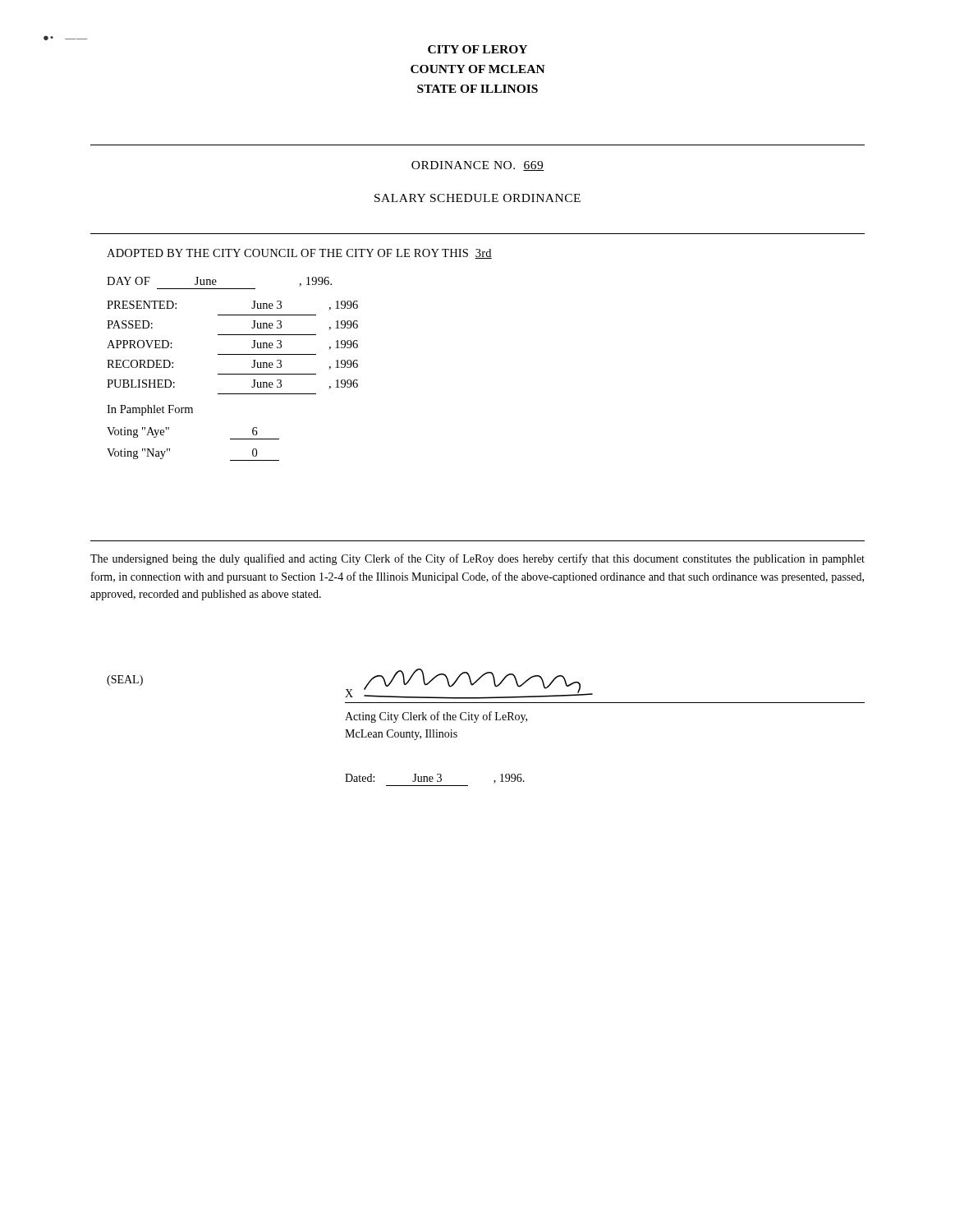Screen dimensions: 1232x955
Task: Select the text block with the text "The undersigned being the duly qualified and"
Action: pyautogui.click(x=478, y=577)
